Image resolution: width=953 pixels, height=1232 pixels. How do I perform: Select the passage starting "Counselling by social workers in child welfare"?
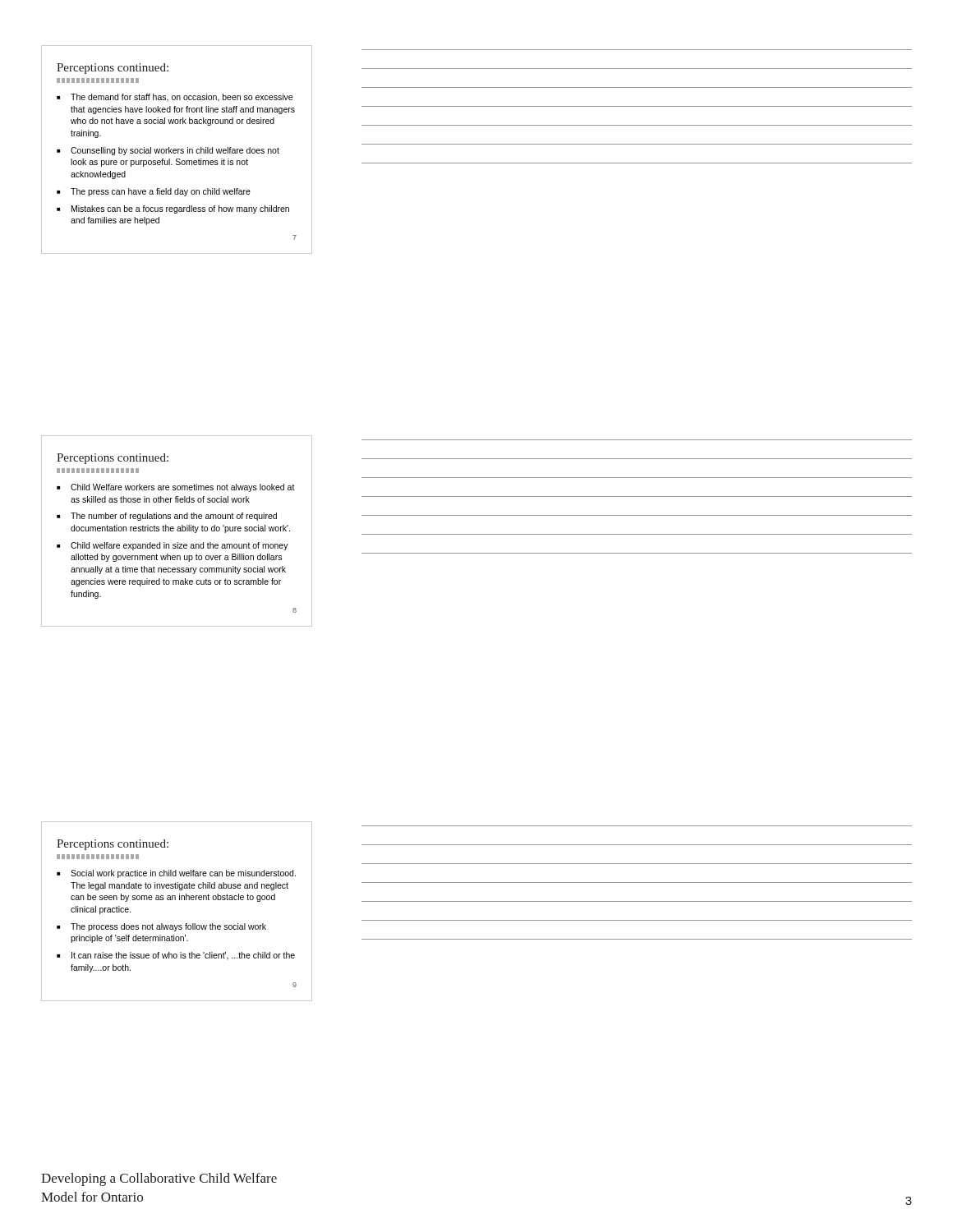[175, 162]
